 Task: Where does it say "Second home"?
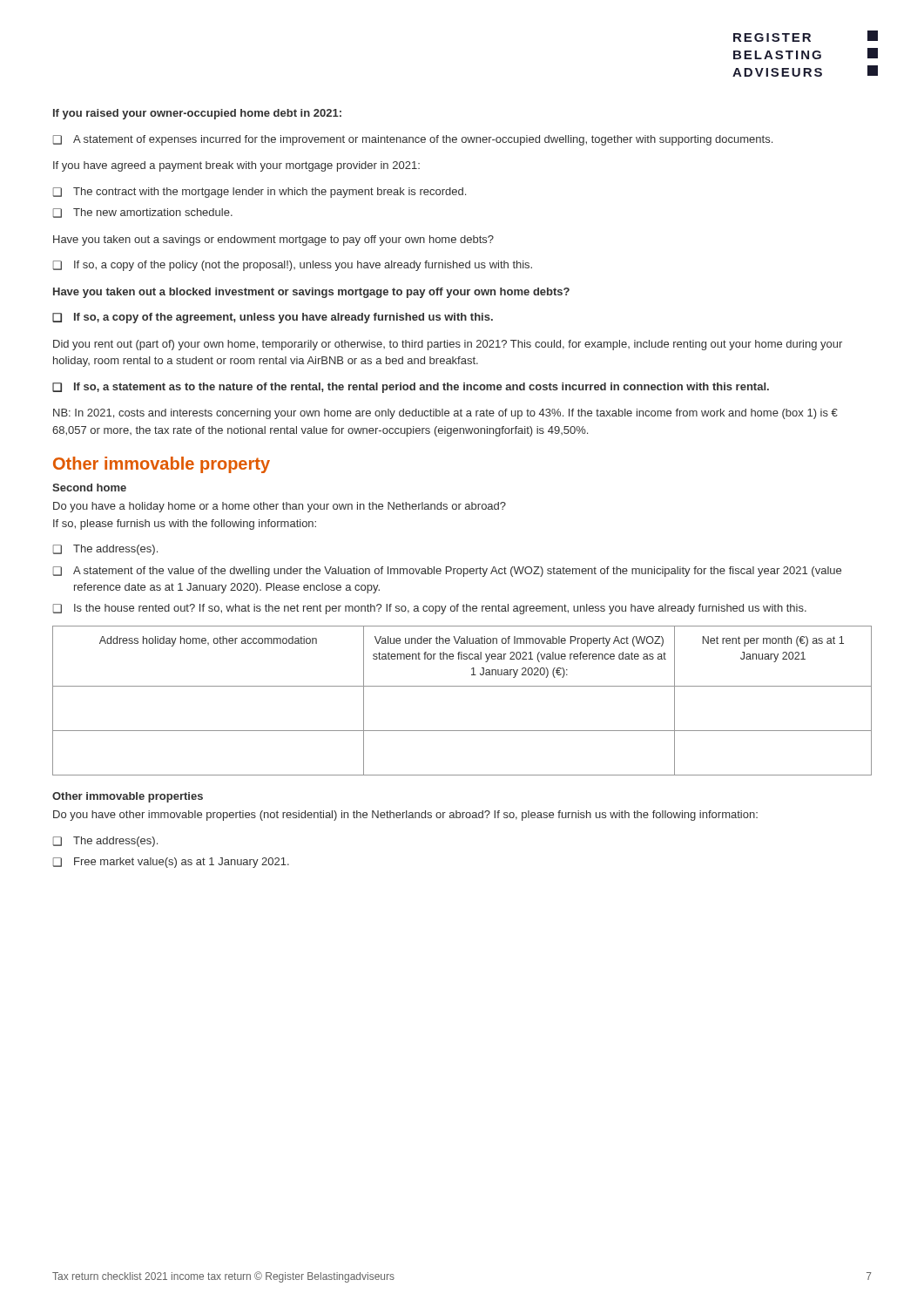pos(89,488)
